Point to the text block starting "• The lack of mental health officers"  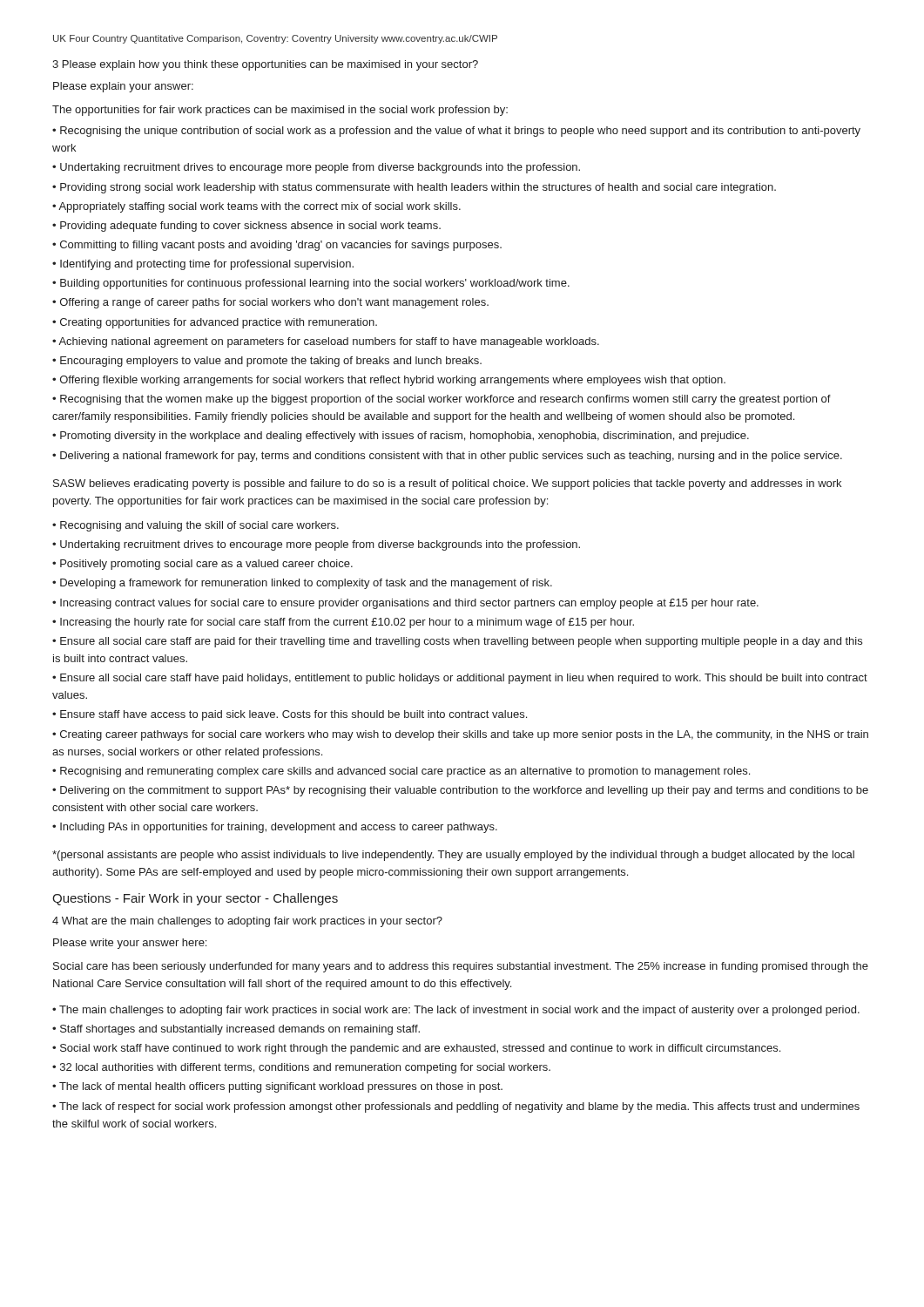pyautogui.click(x=278, y=1087)
